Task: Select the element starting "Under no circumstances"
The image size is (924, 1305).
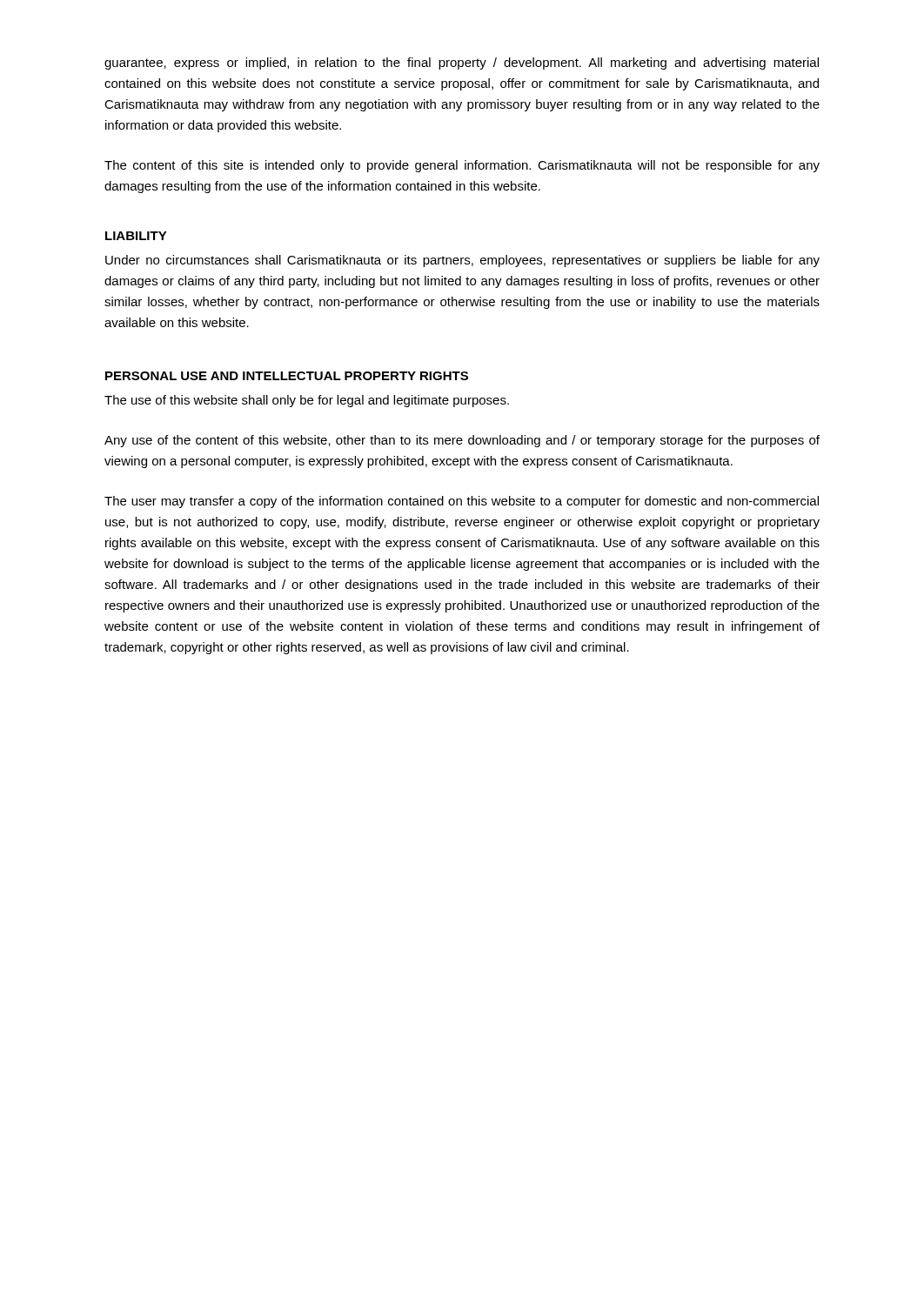Action: pyautogui.click(x=462, y=291)
